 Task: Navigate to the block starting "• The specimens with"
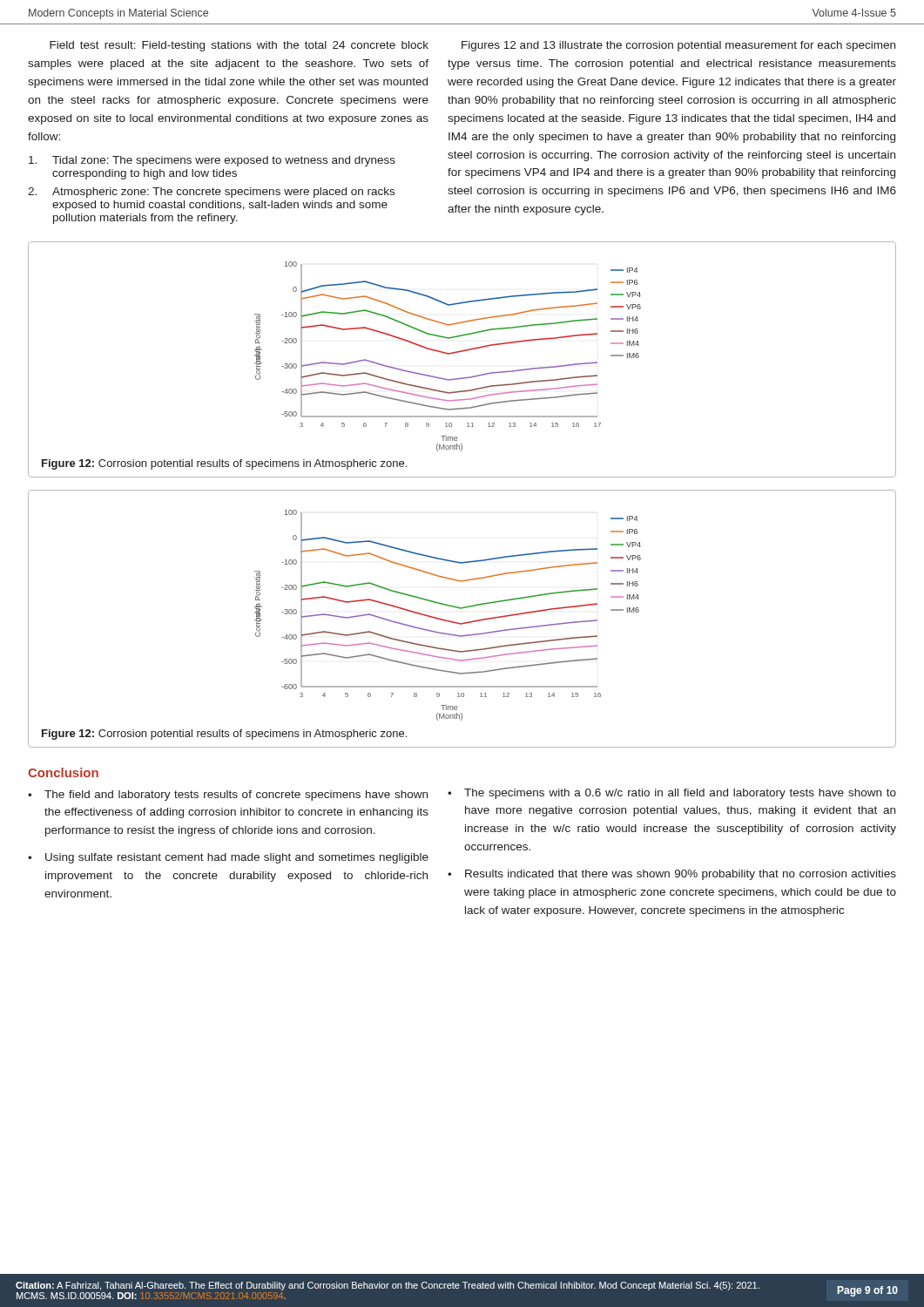coord(672,820)
